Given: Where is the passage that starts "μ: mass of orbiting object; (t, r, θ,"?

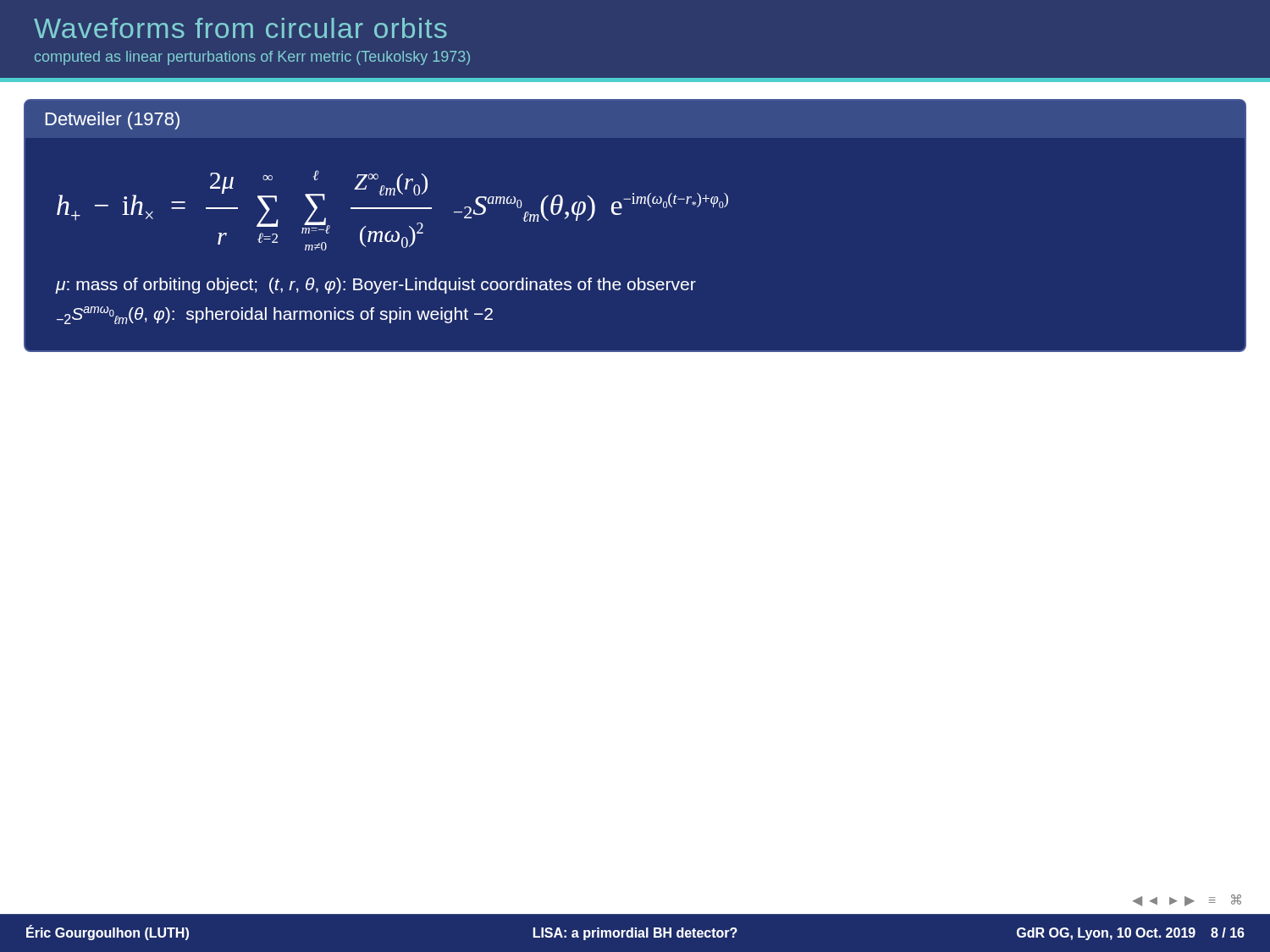Looking at the screenshot, I should point(376,300).
